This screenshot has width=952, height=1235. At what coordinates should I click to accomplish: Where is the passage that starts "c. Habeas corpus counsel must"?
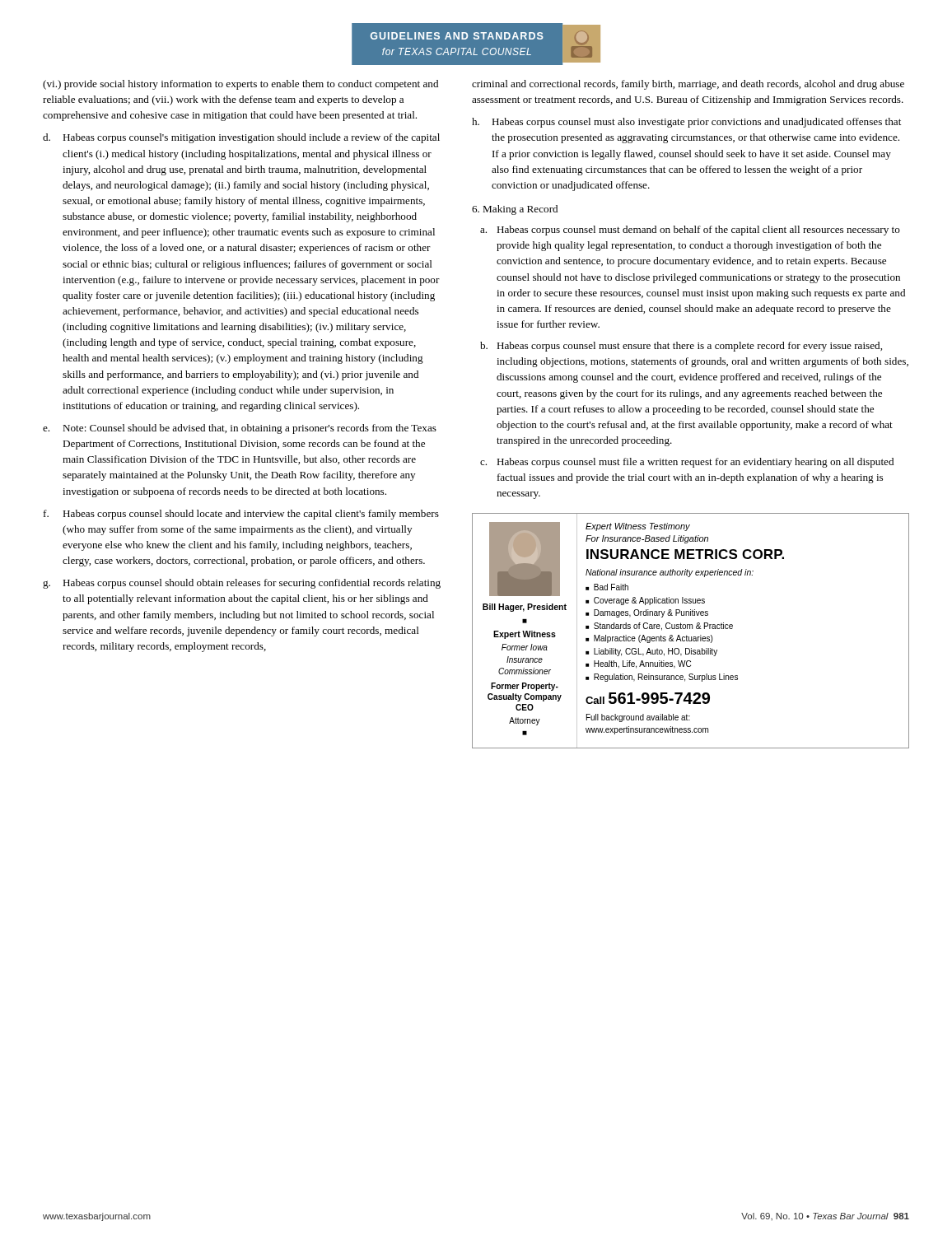tap(695, 477)
